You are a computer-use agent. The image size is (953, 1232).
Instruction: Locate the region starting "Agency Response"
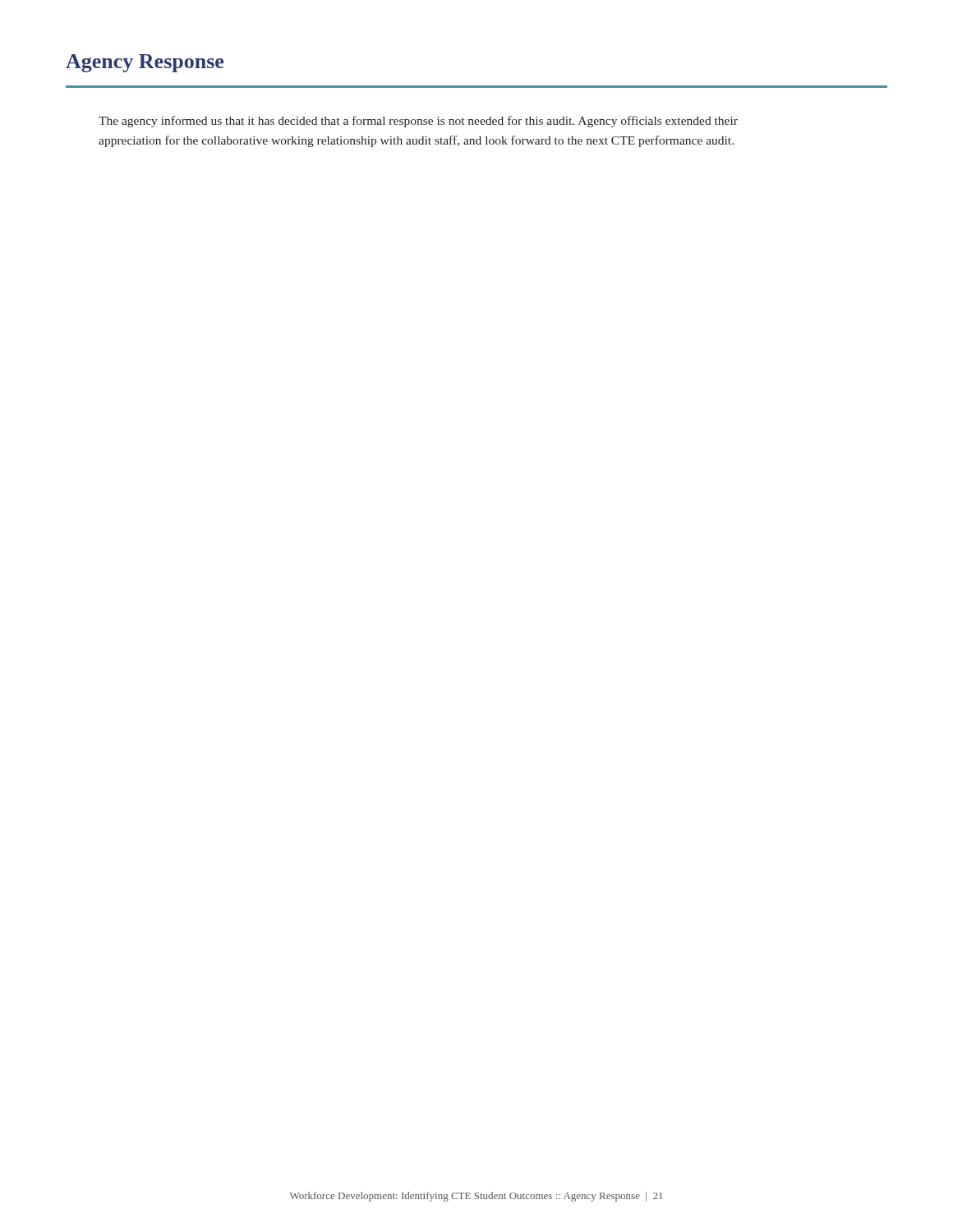(x=145, y=63)
